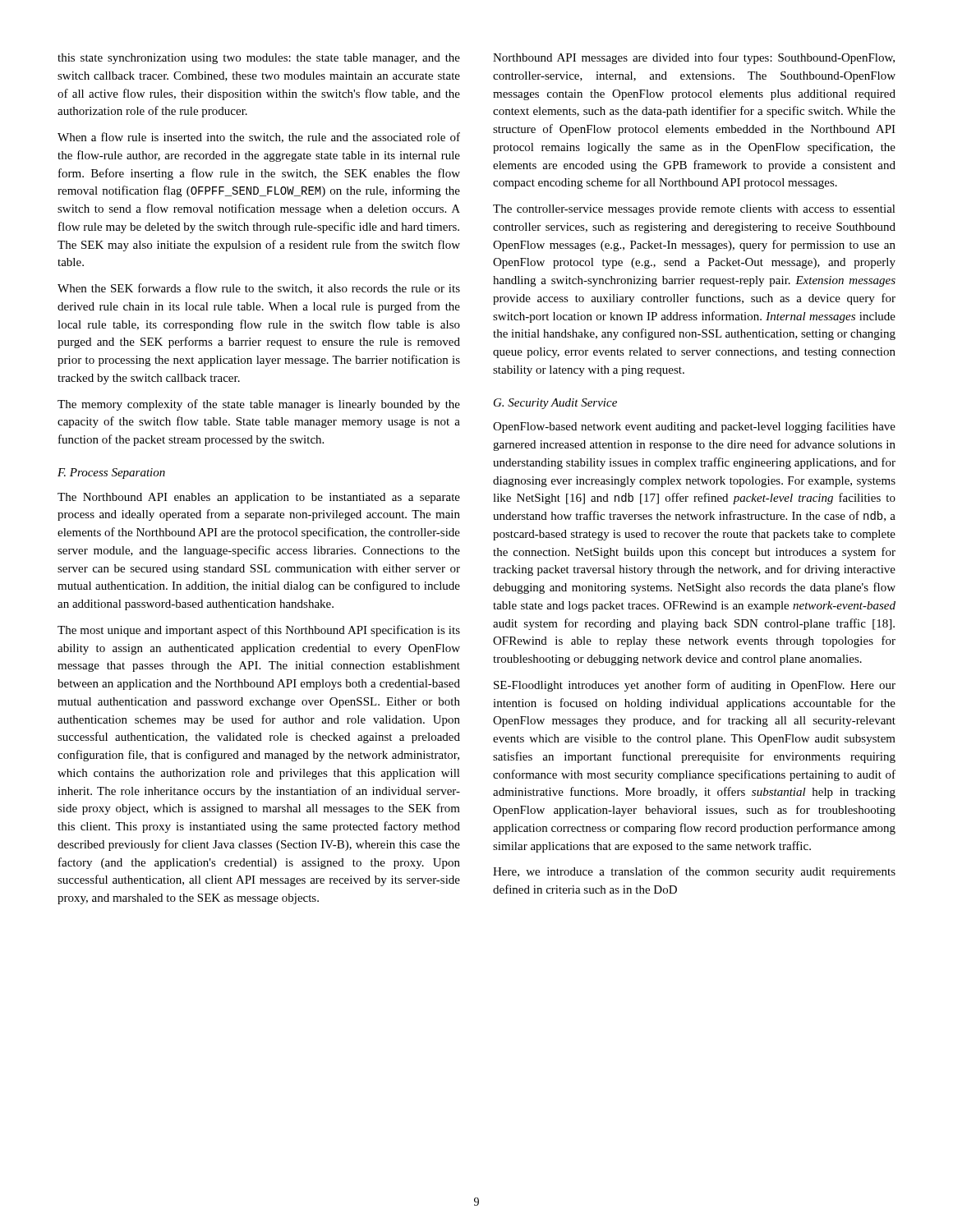
Task: Navigate to the element starting "SE-Floodlight introduces yet another form of auditing"
Action: pyautogui.click(x=694, y=766)
